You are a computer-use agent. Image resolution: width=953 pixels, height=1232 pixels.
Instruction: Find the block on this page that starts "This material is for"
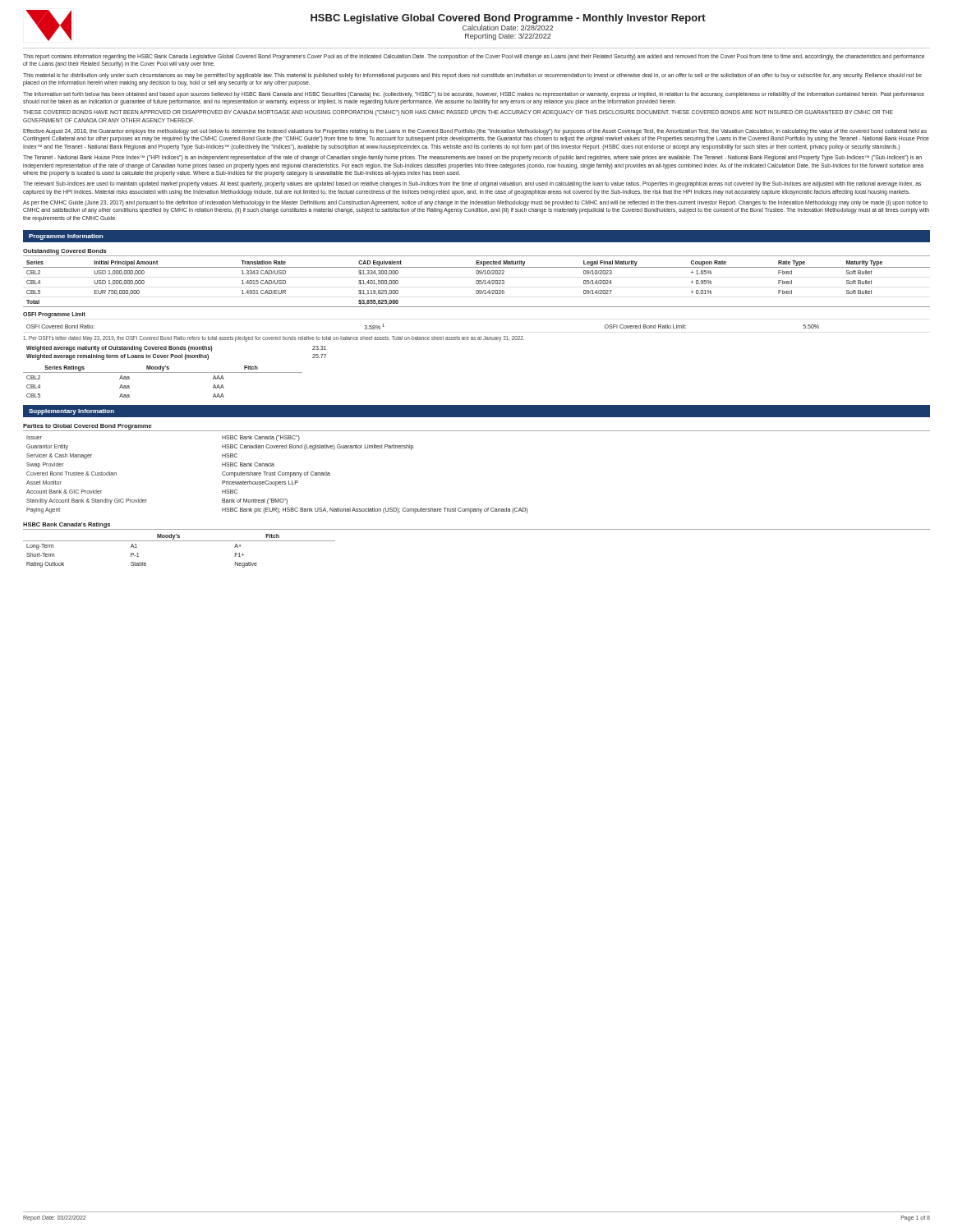tap(472, 79)
